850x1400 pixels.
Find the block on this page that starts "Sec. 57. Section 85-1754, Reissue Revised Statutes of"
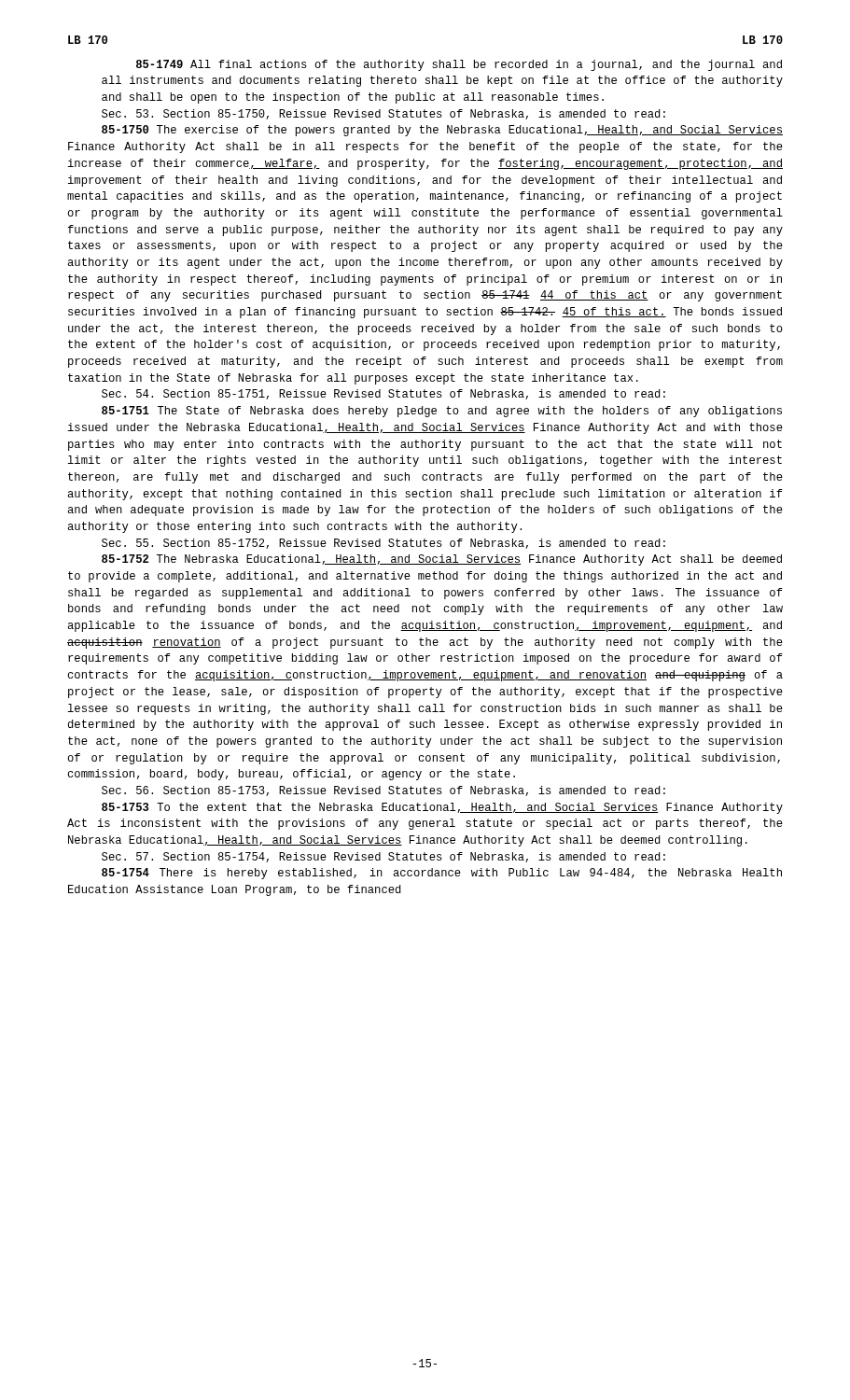click(425, 858)
